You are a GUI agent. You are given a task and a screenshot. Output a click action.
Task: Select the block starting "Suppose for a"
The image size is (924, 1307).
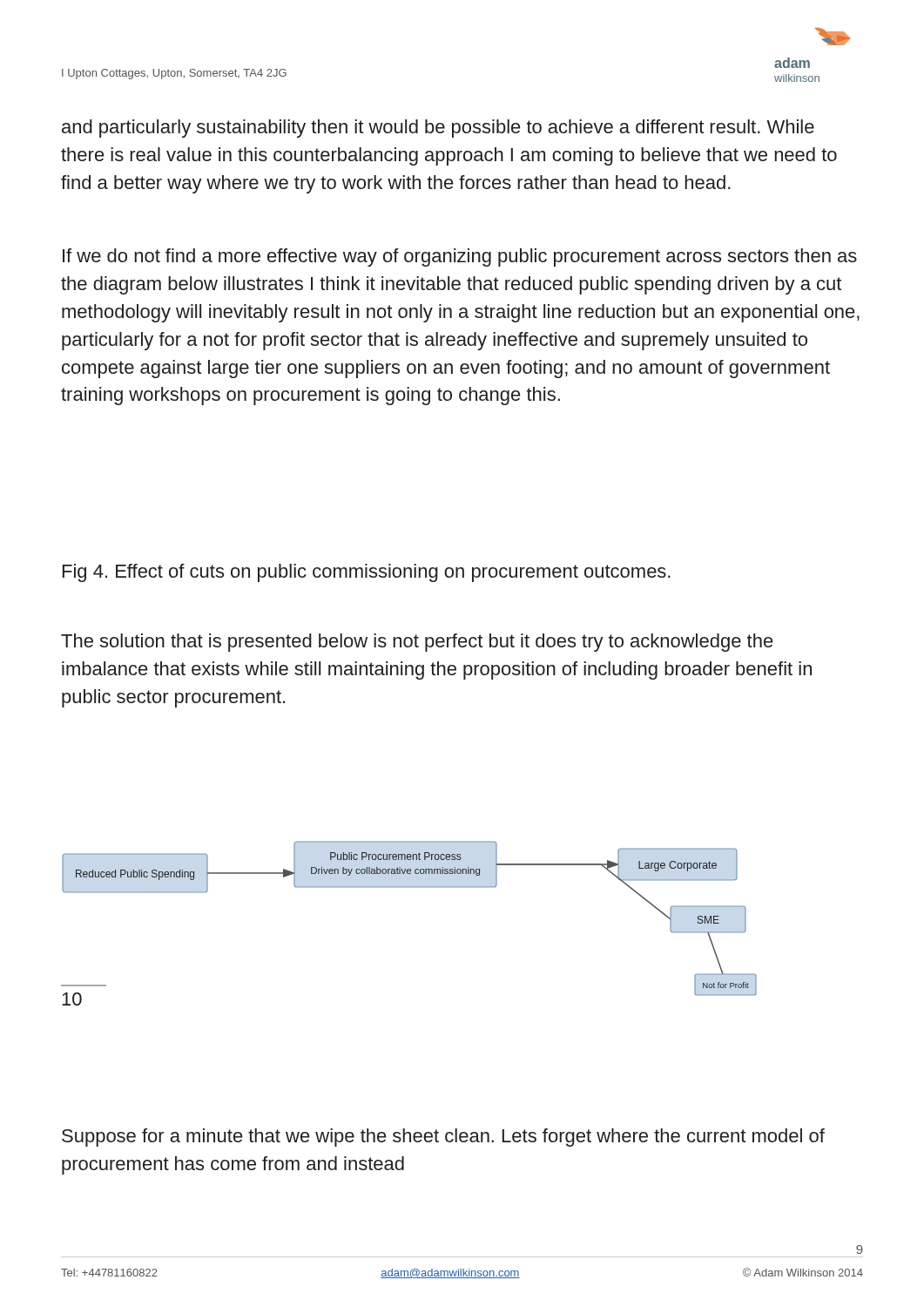pos(443,1150)
